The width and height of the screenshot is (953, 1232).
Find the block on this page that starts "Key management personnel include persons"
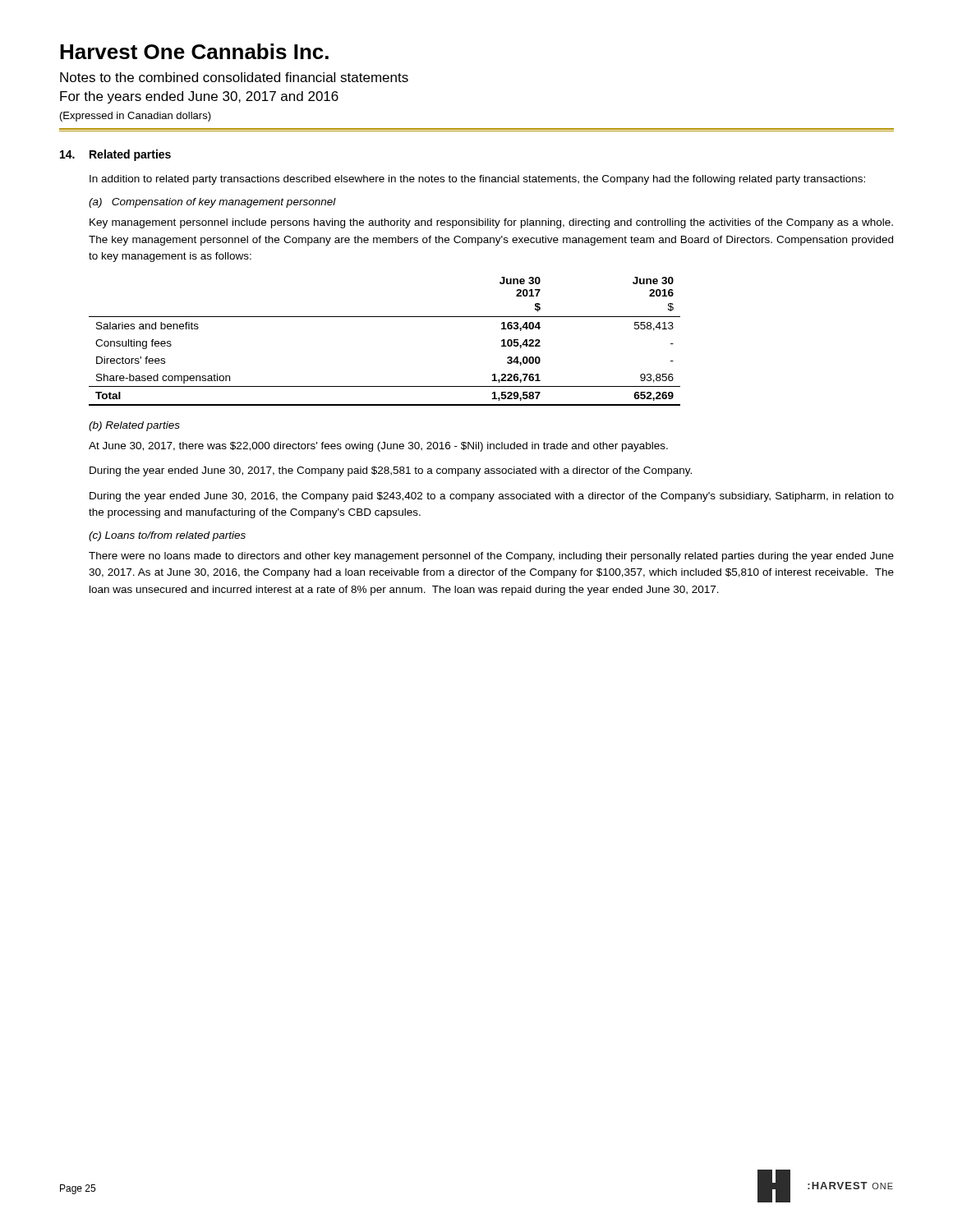[x=491, y=239]
